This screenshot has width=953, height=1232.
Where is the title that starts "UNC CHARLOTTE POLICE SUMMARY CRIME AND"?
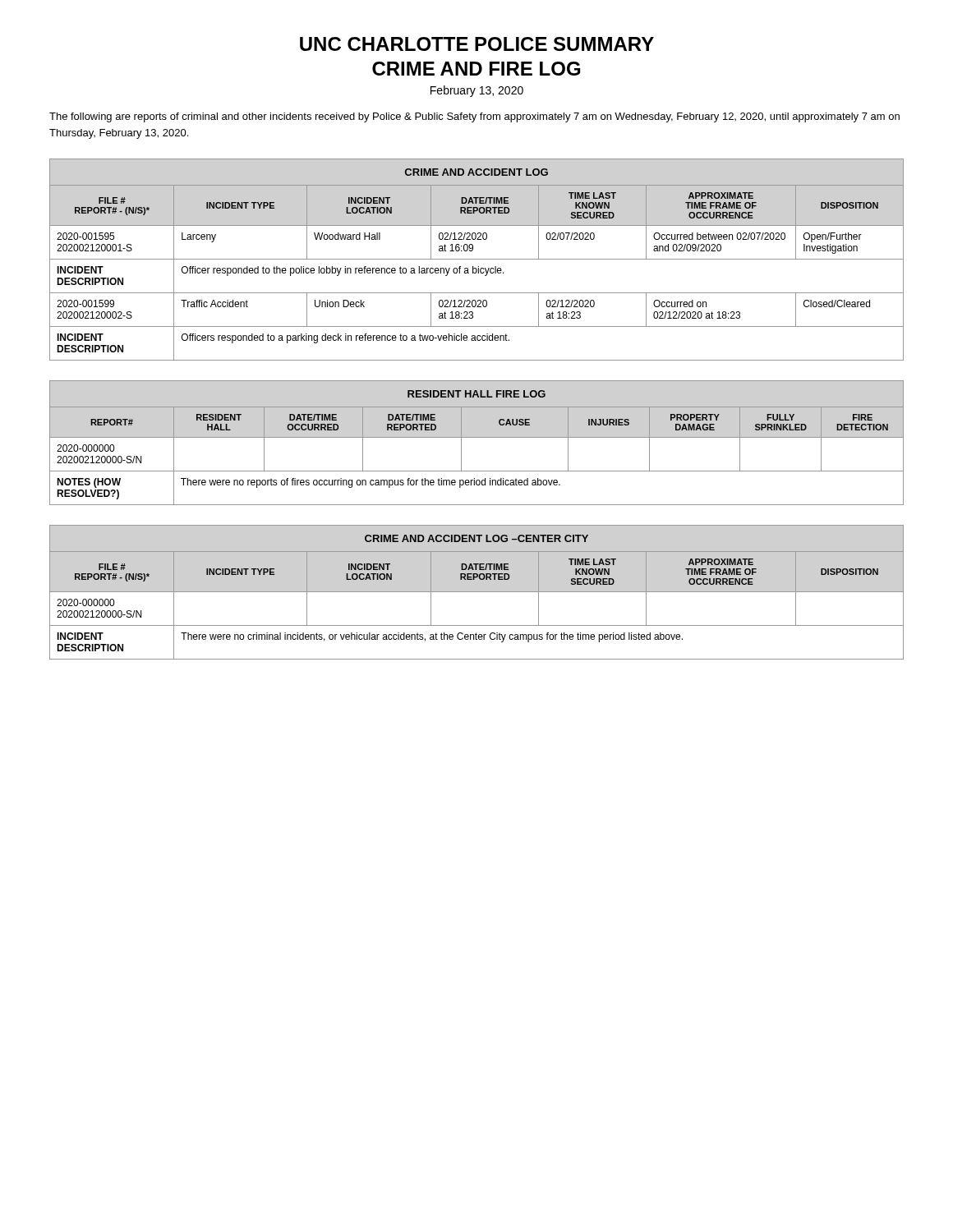pyautogui.click(x=476, y=57)
